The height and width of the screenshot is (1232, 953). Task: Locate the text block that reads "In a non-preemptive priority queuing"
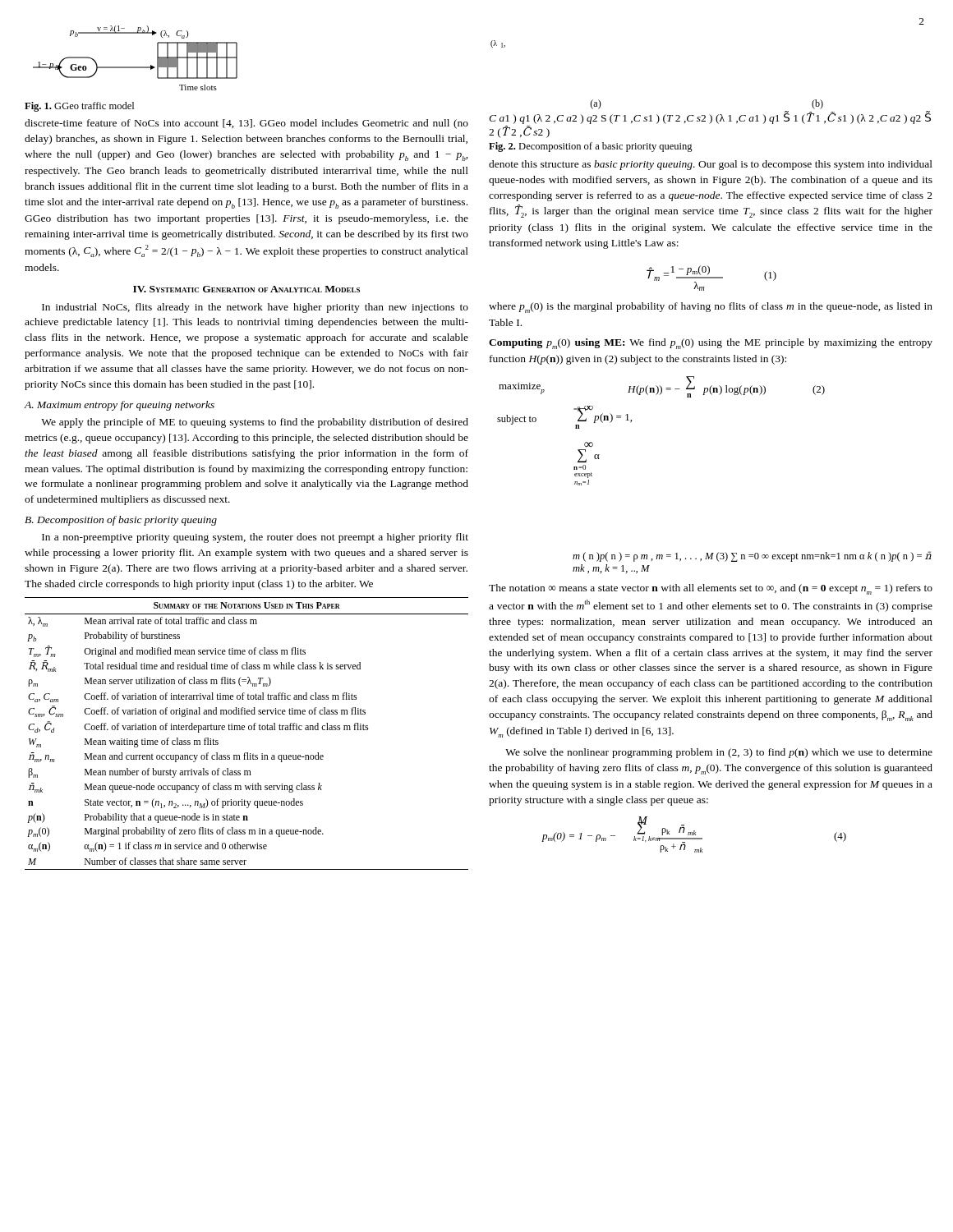tap(246, 561)
